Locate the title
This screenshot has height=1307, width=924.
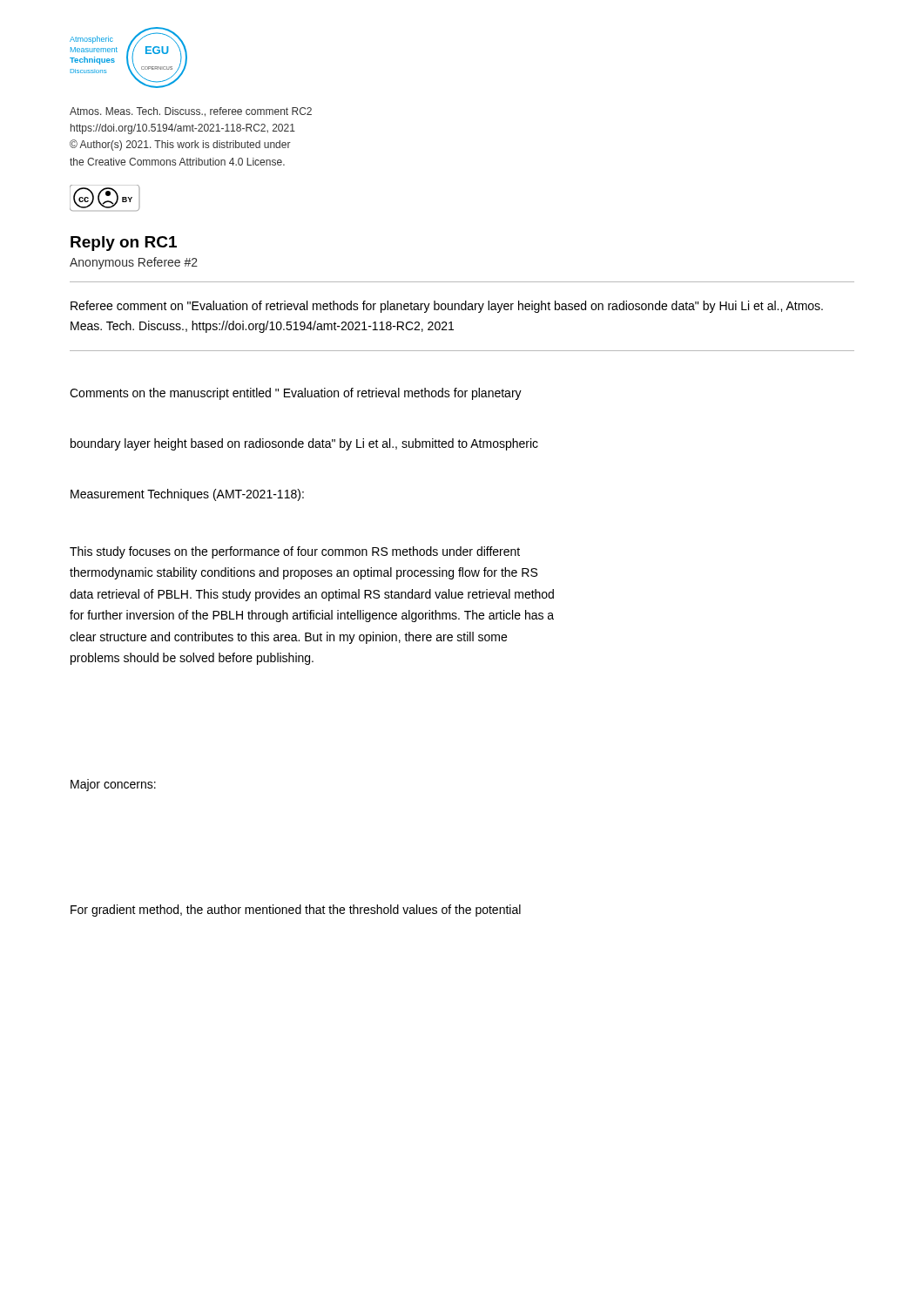click(123, 242)
